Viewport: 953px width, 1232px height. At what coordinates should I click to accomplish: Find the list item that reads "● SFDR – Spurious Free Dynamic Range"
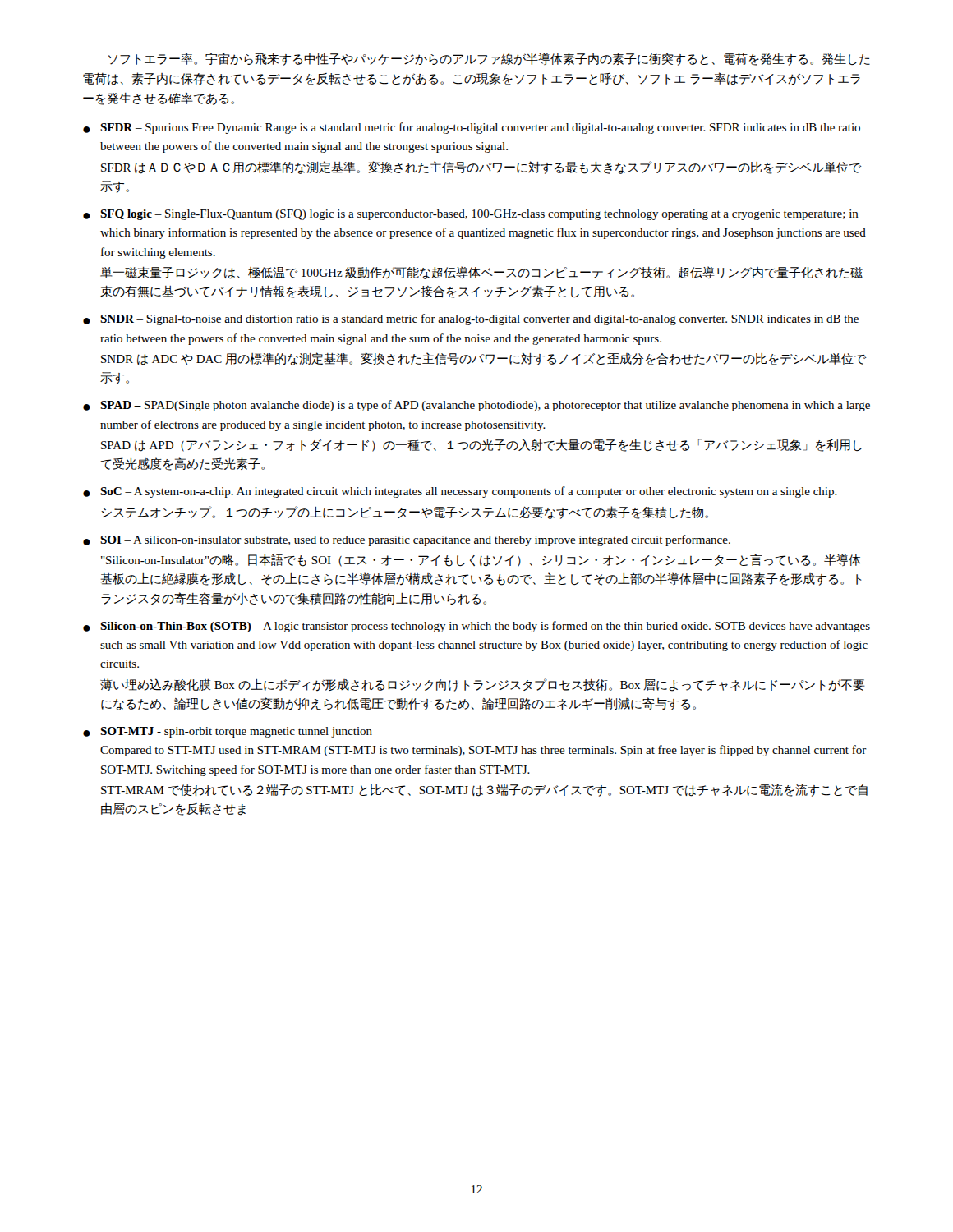pos(476,157)
